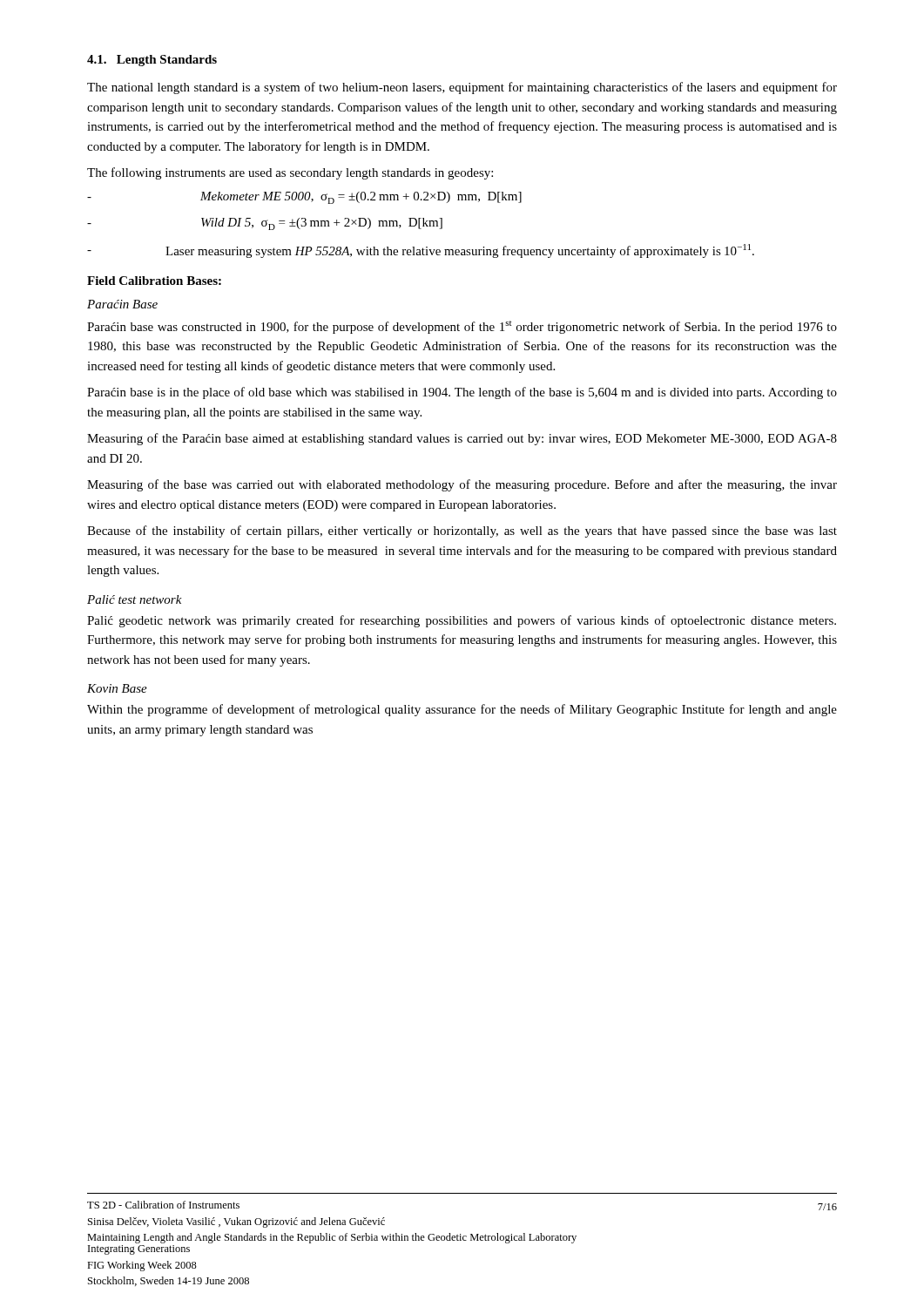Locate the passage starting "- Laser measuring system HP 5528A, with"

(421, 250)
